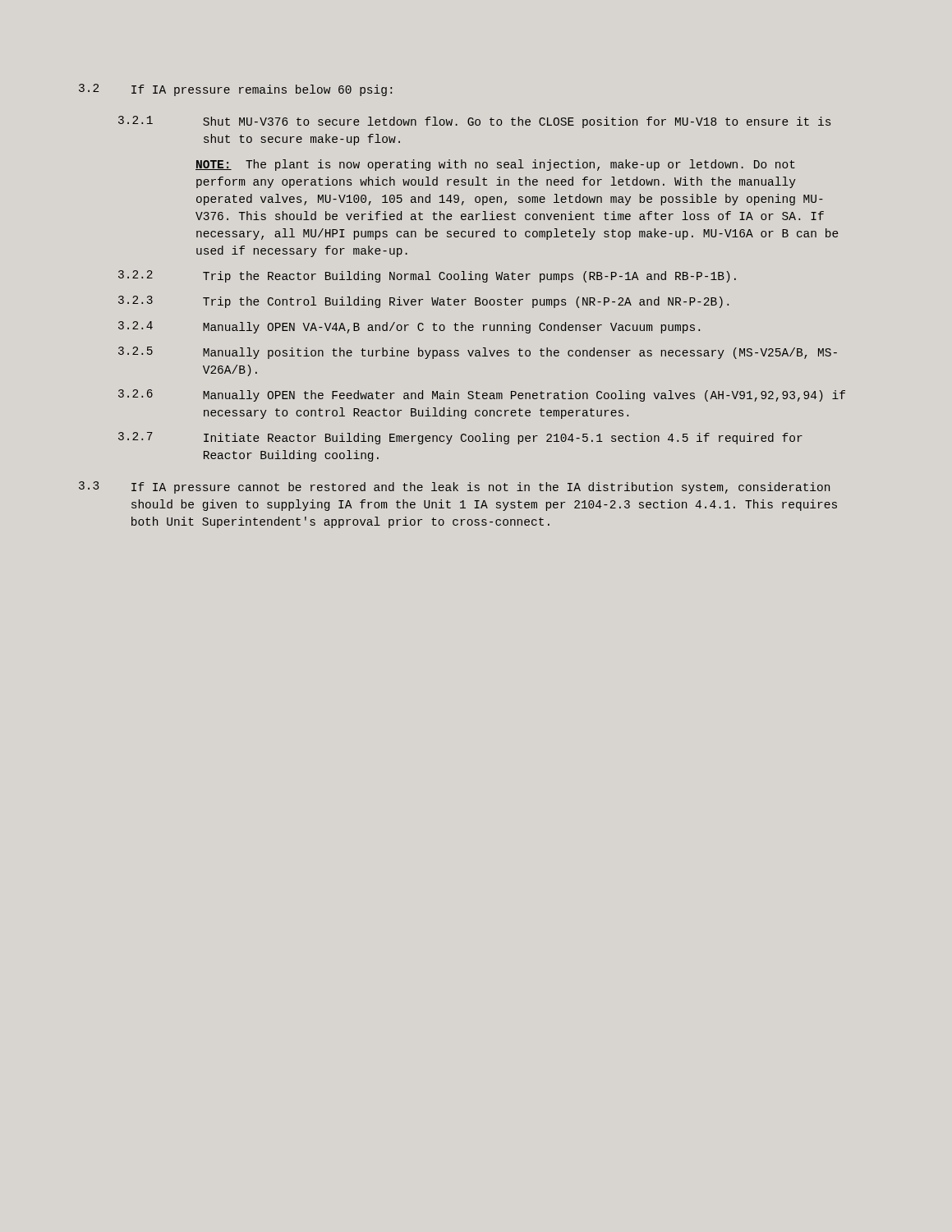Locate the list item with the text "3.2.6 Manually OPEN the Feedwater"

[x=485, y=405]
